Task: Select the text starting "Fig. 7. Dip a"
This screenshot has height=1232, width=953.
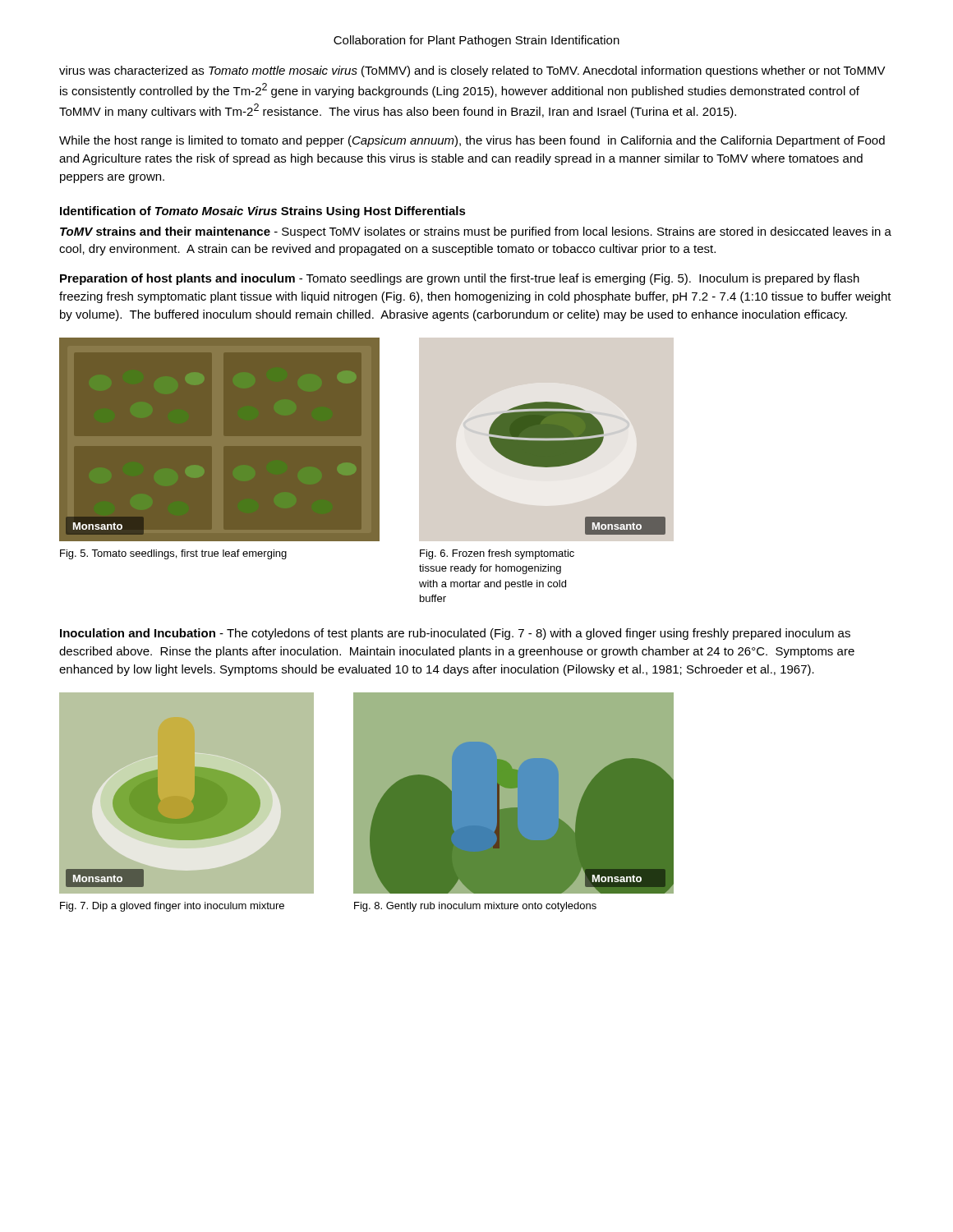Action: click(172, 906)
